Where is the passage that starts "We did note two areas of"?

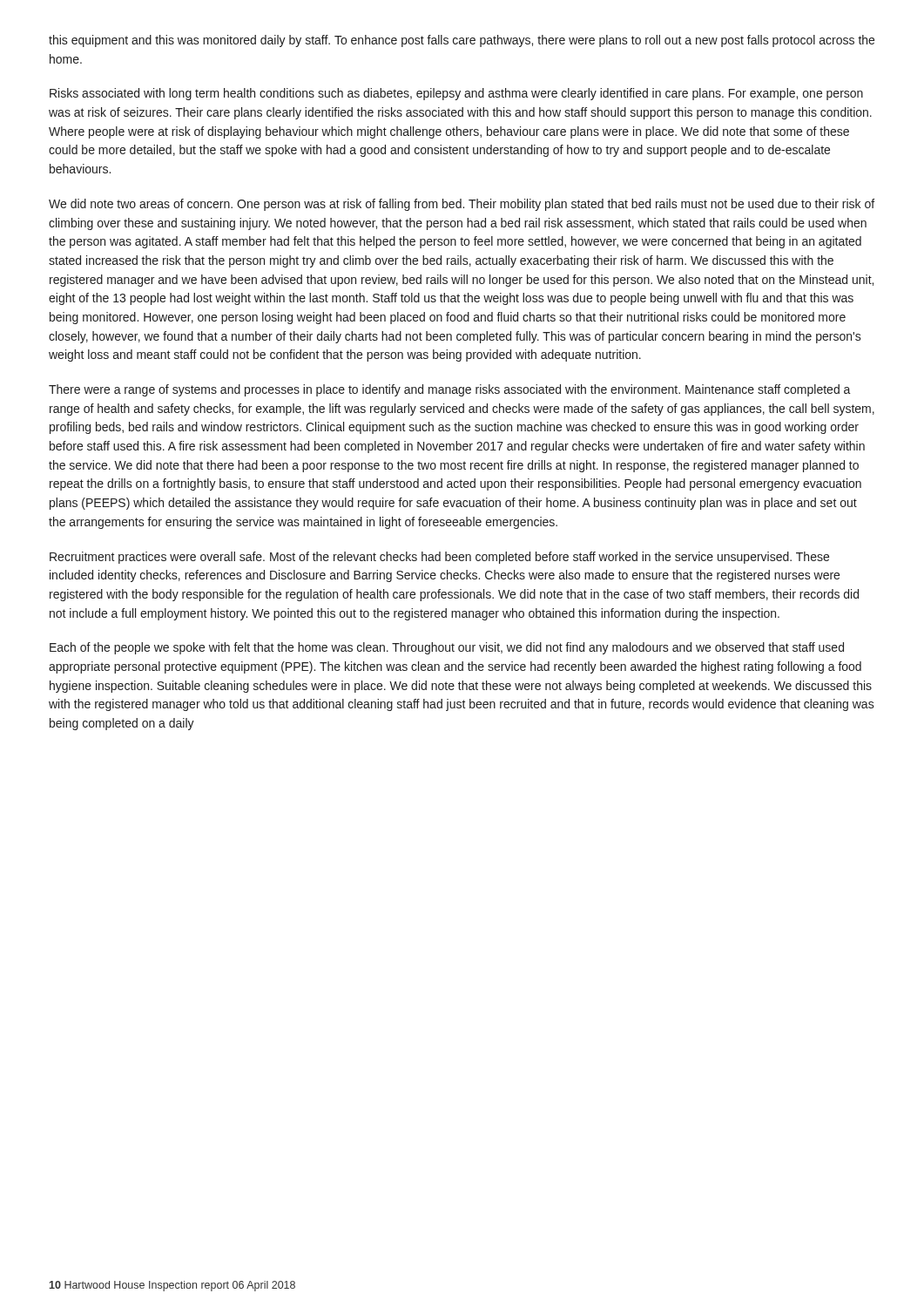click(x=462, y=279)
